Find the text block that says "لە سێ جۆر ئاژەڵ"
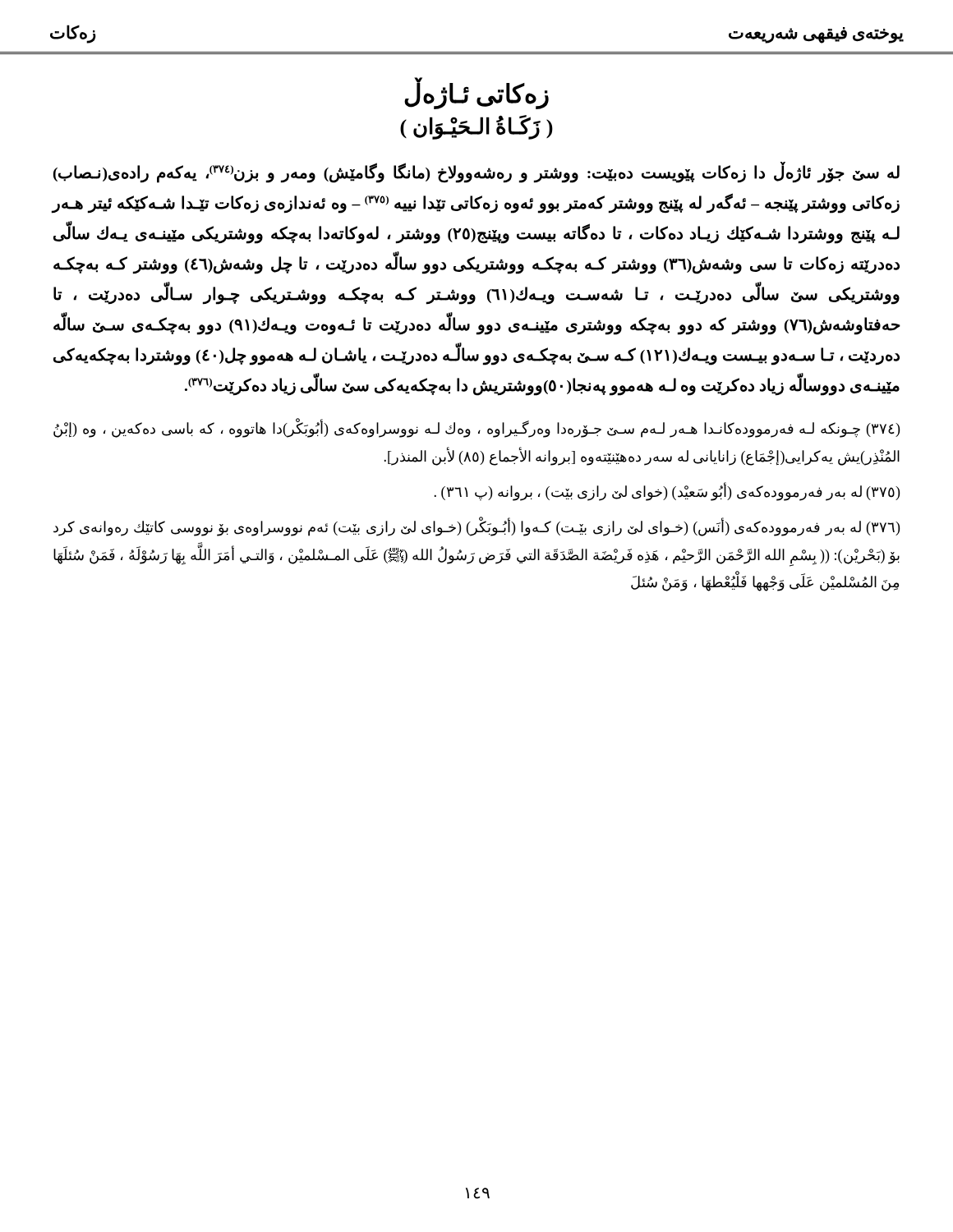953x1232 pixels. [x=476, y=279]
